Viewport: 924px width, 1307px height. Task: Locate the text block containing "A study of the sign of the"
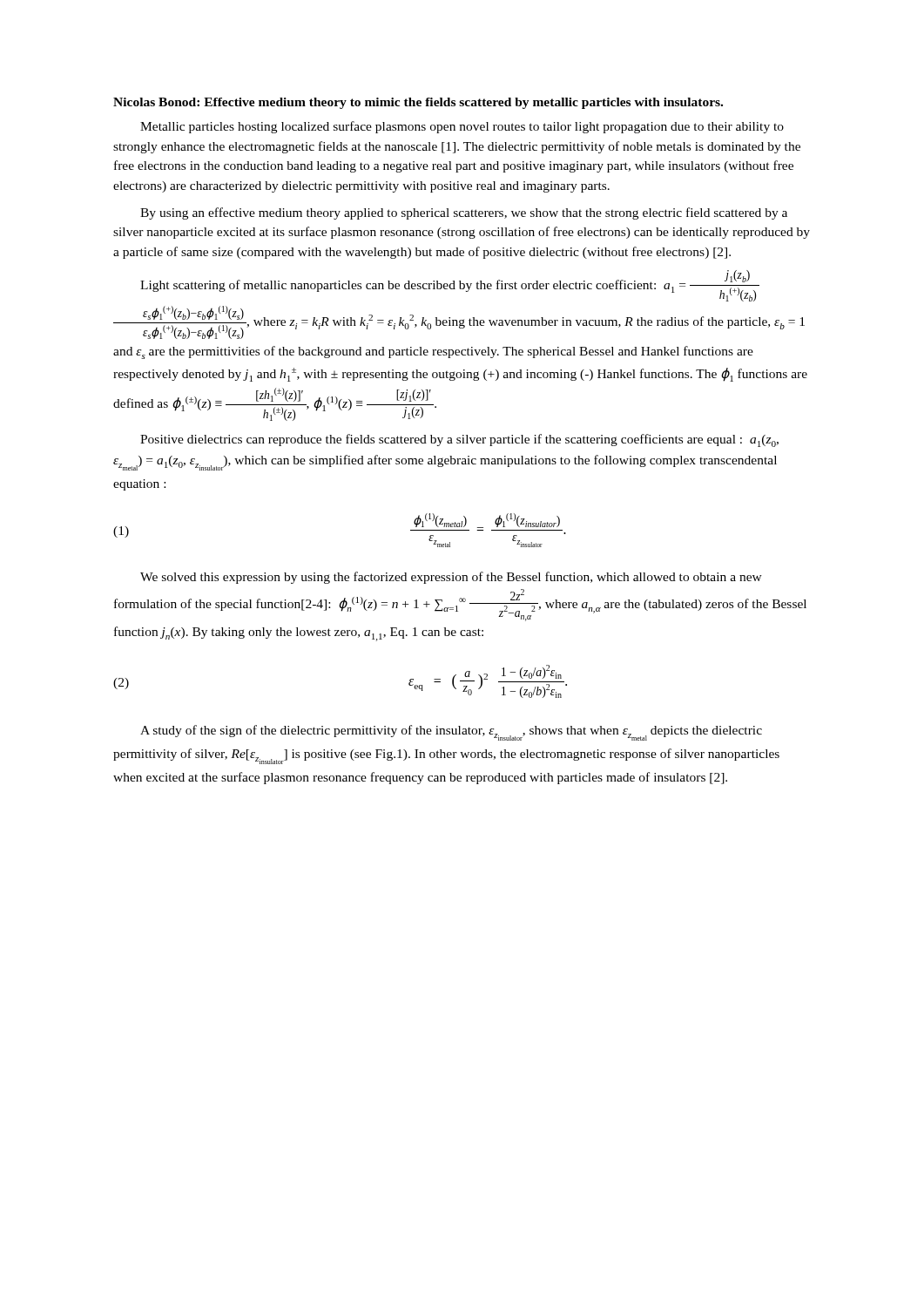[462, 754]
